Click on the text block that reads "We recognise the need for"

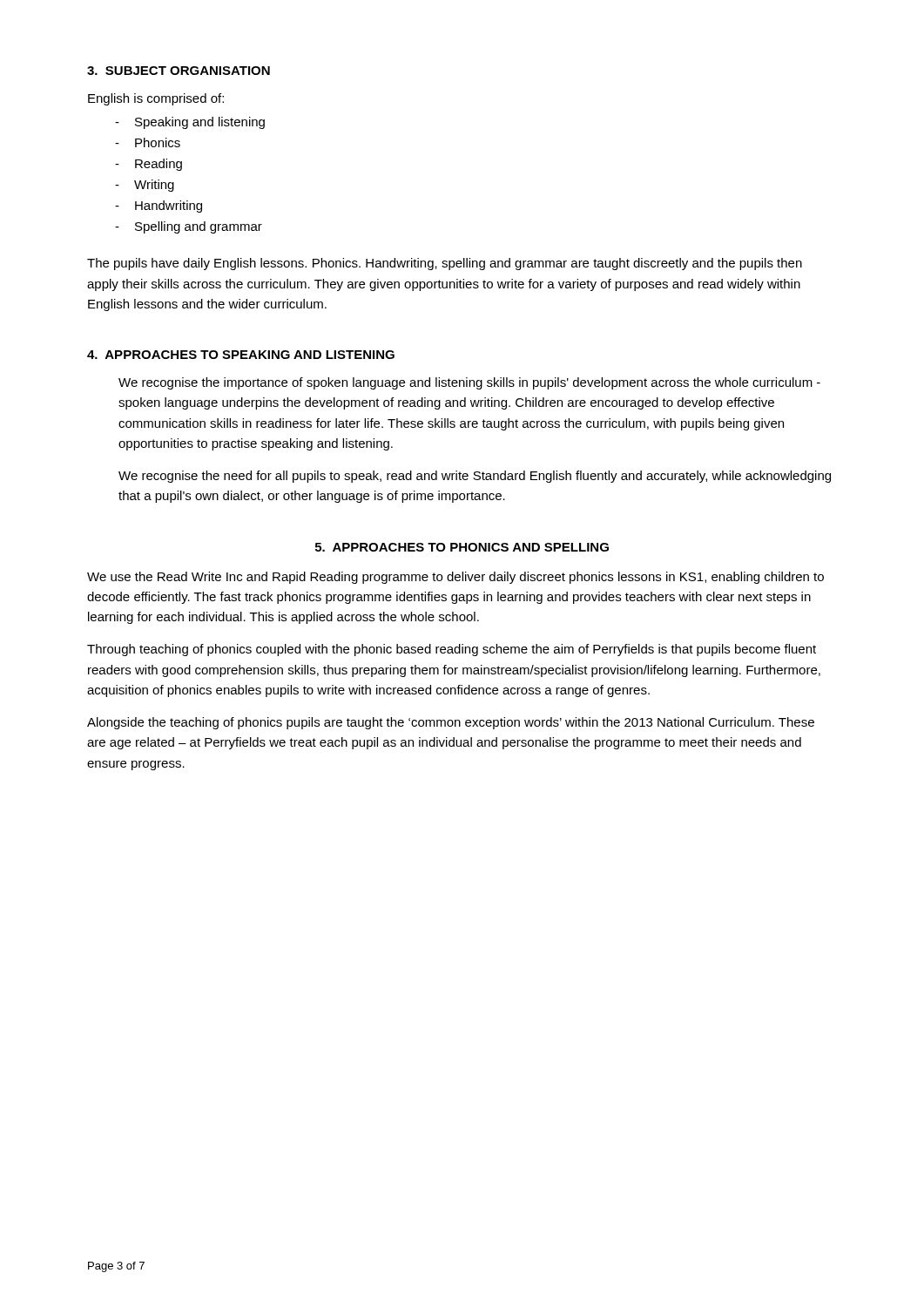pos(475,485)
